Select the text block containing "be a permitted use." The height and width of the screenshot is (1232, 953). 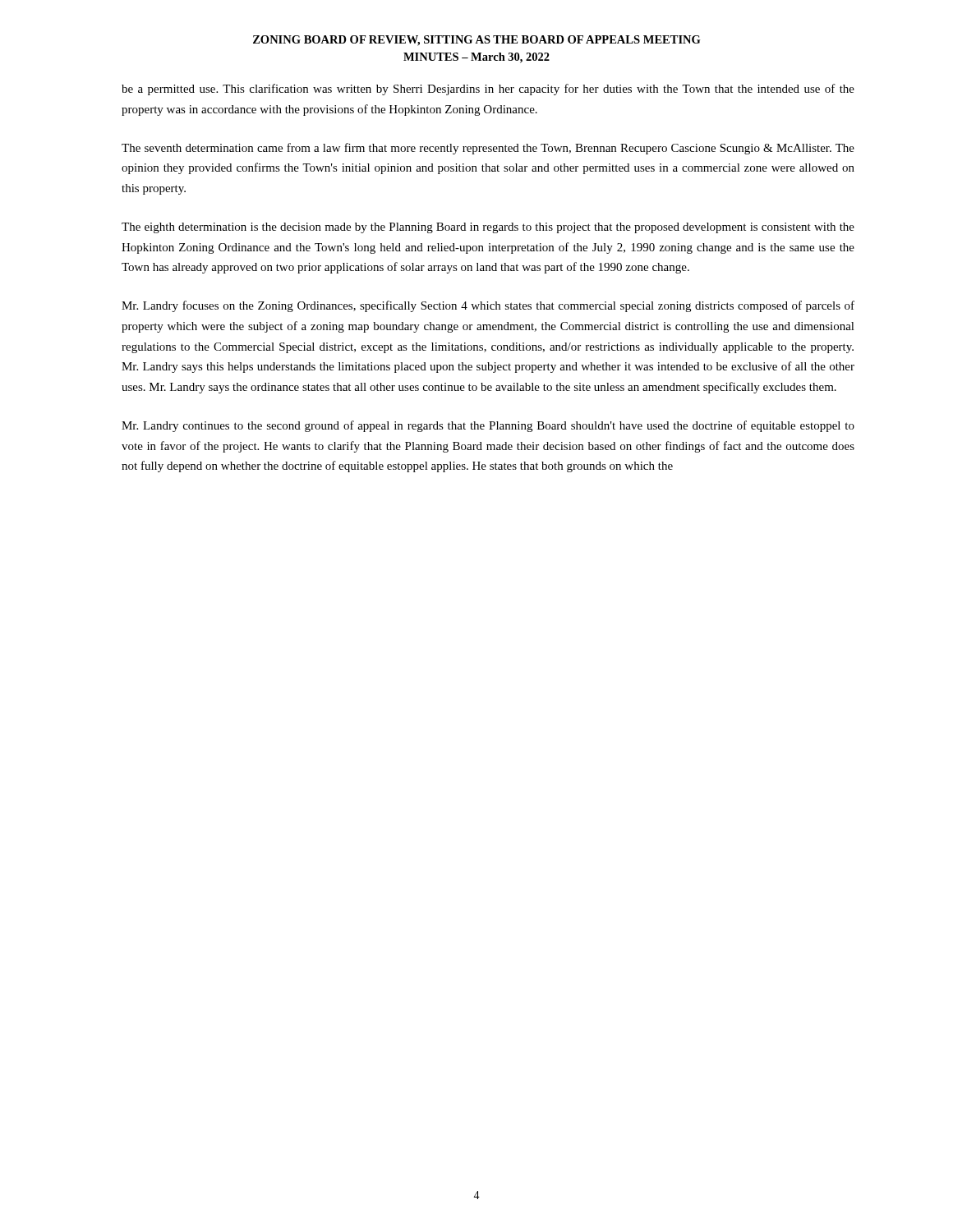click(488, 99)
